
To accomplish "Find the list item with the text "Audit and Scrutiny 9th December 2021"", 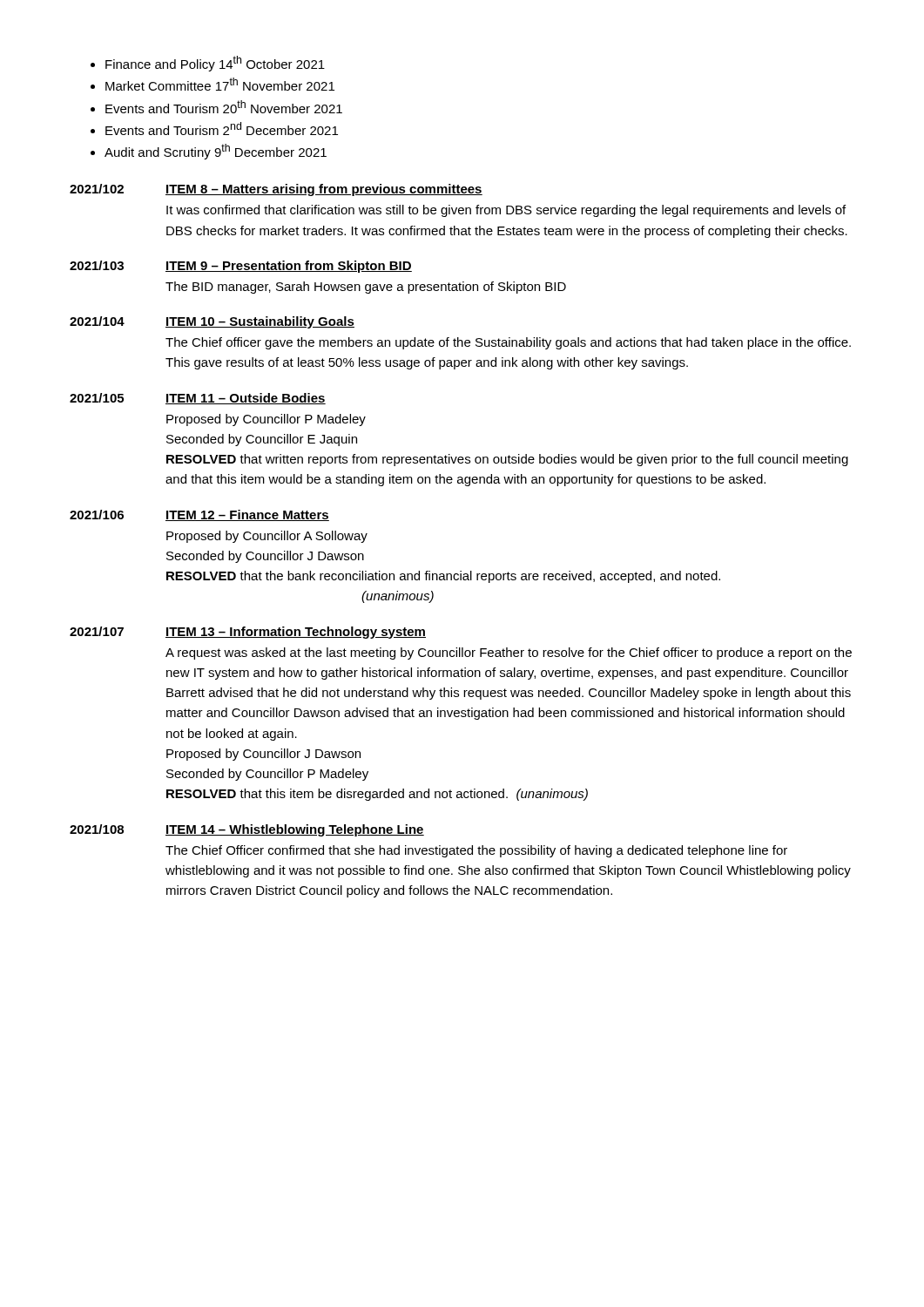I will [x=216, y=151].
